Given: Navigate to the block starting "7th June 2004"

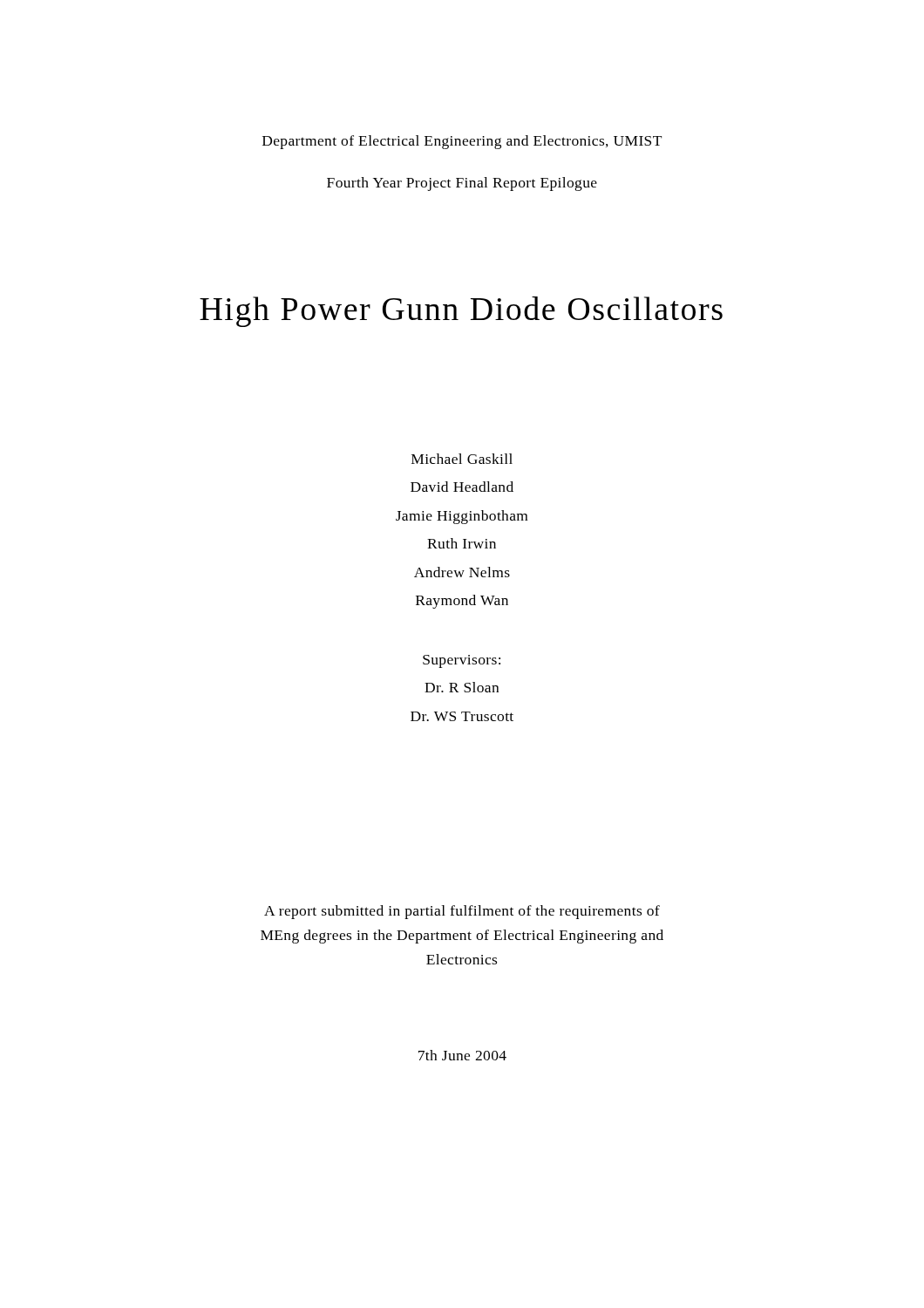Looking at the screenshot, I should click(x=462, y=1055).
